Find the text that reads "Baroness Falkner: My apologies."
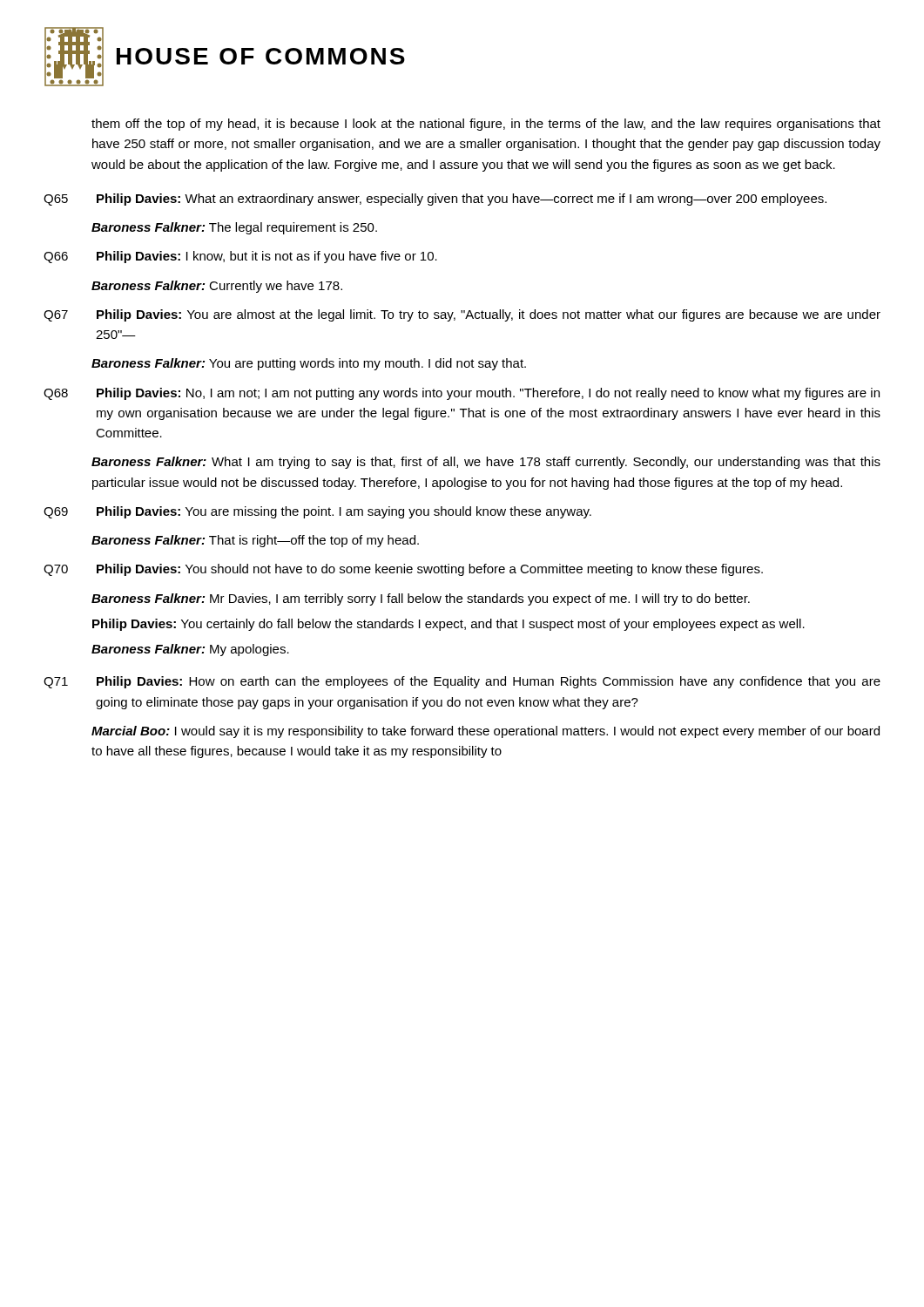Image resolution: width=924 pixels, height=1307 pixels. (191, 649)
